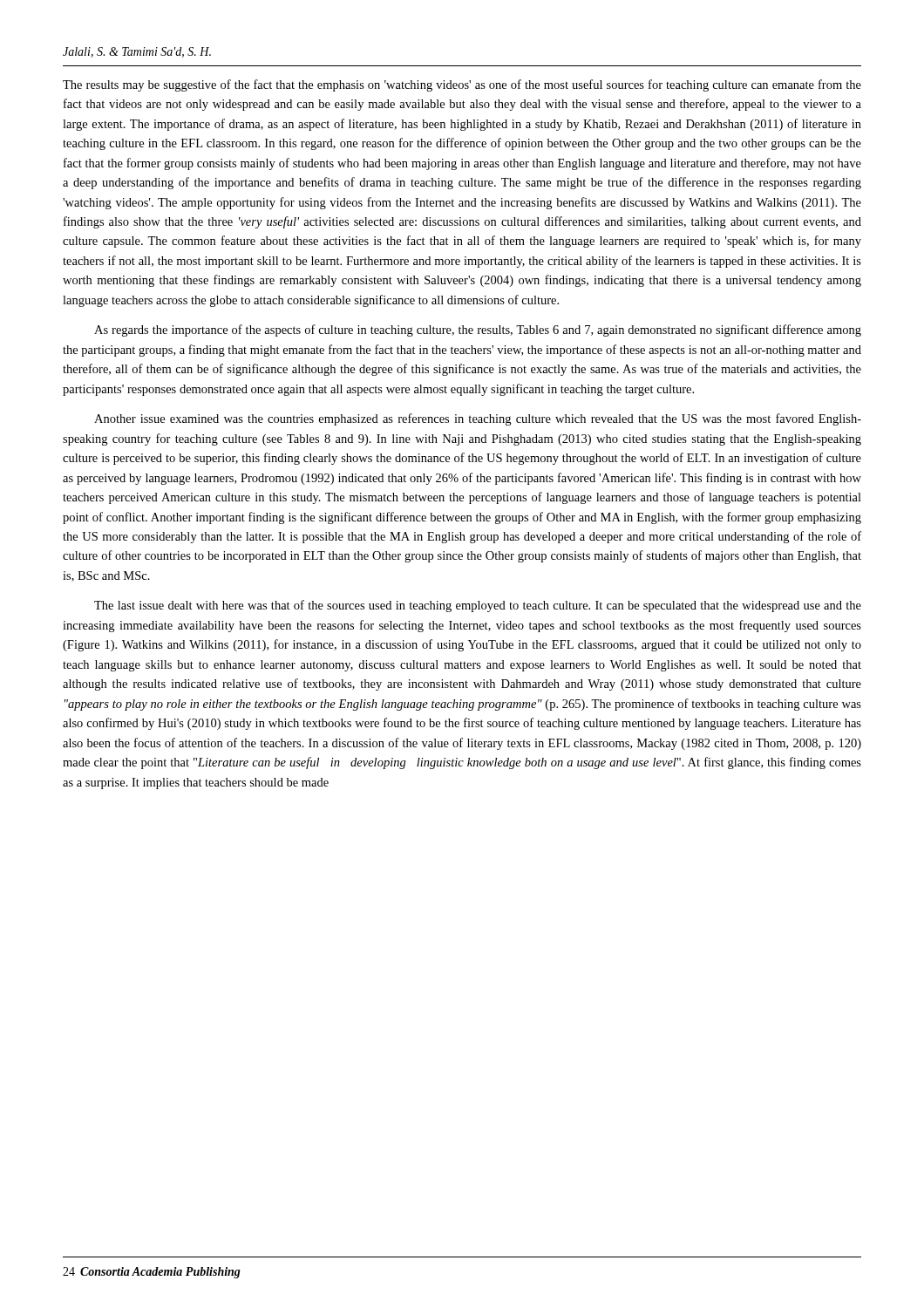This screenshot has width=924, height=1308.
Task: Locate the block of text that opens with "Another issue examined was the countries emphasized"
Action: 462,497
